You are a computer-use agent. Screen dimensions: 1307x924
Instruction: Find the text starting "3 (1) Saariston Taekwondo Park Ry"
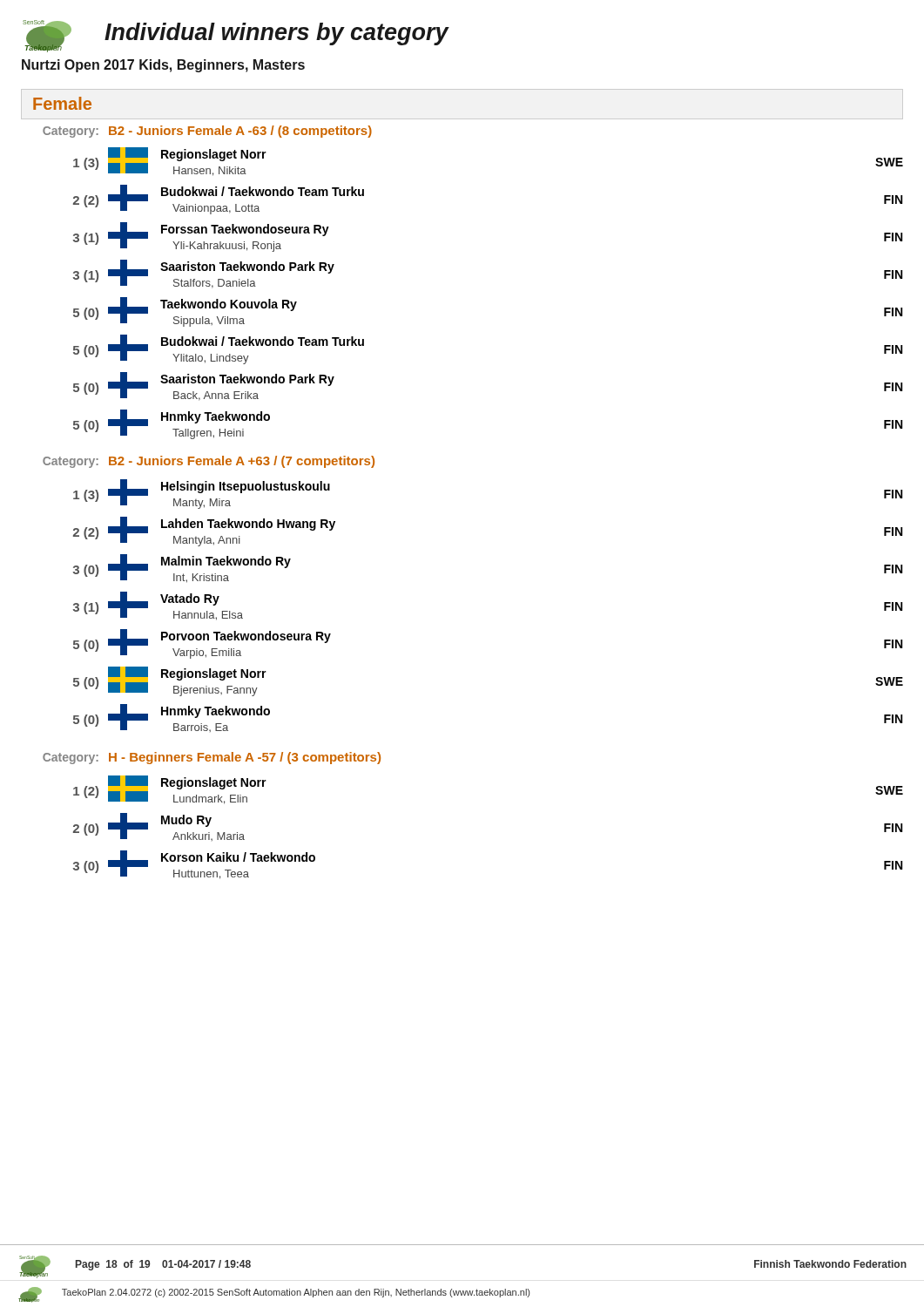point(188,271)
